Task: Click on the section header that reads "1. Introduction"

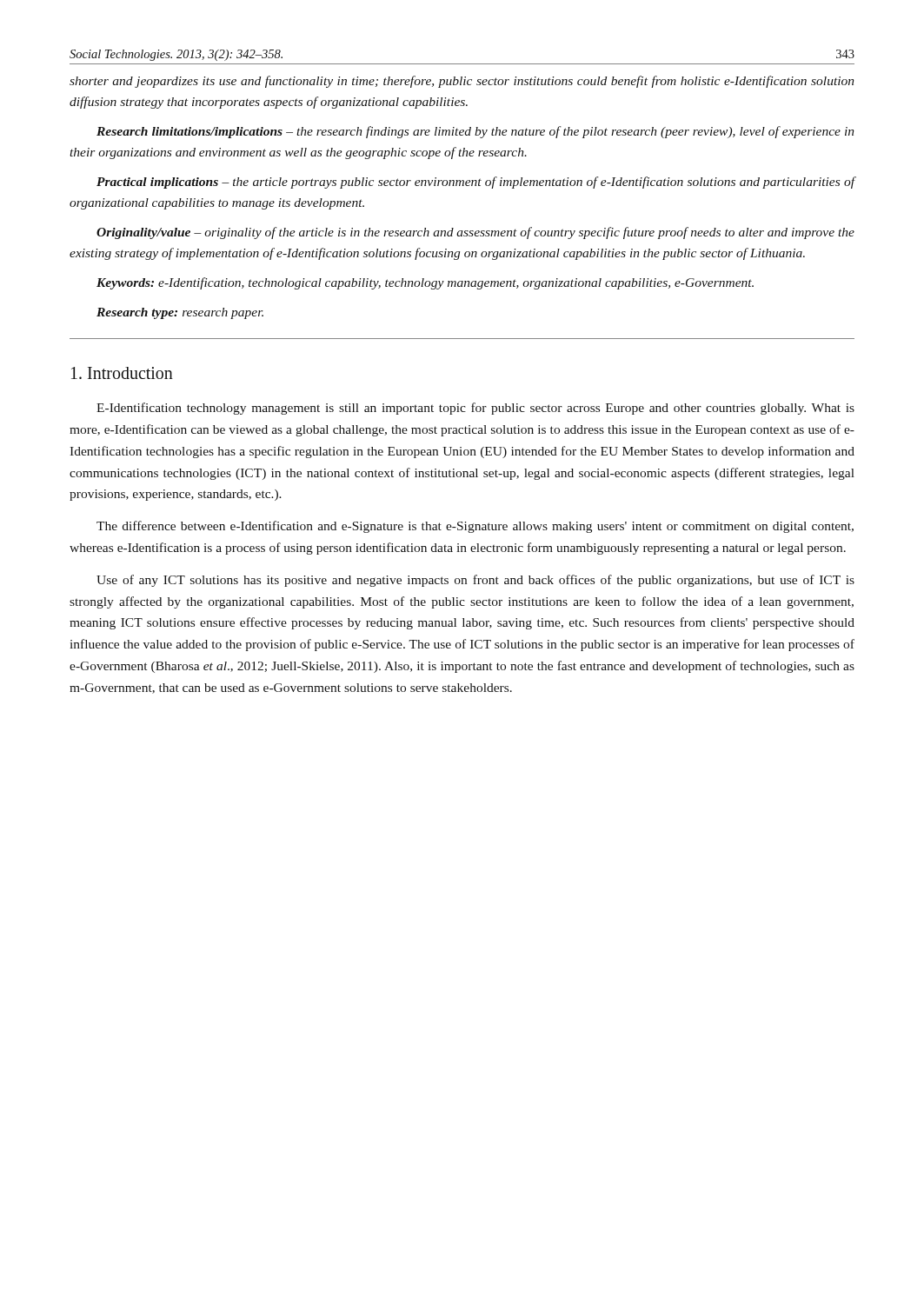Action: click(121, 373)
